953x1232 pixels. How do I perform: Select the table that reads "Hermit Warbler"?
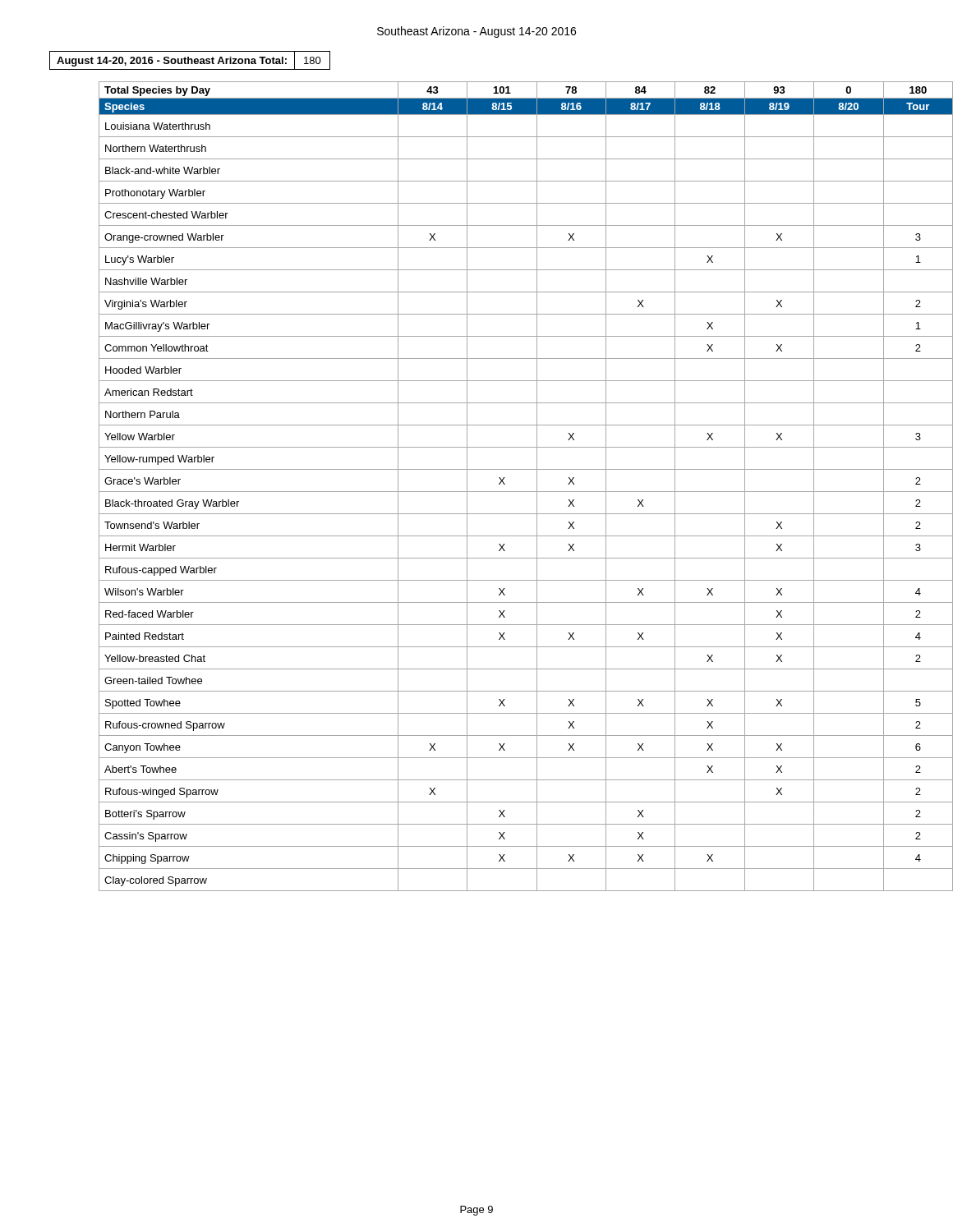(x=501, y=486)
